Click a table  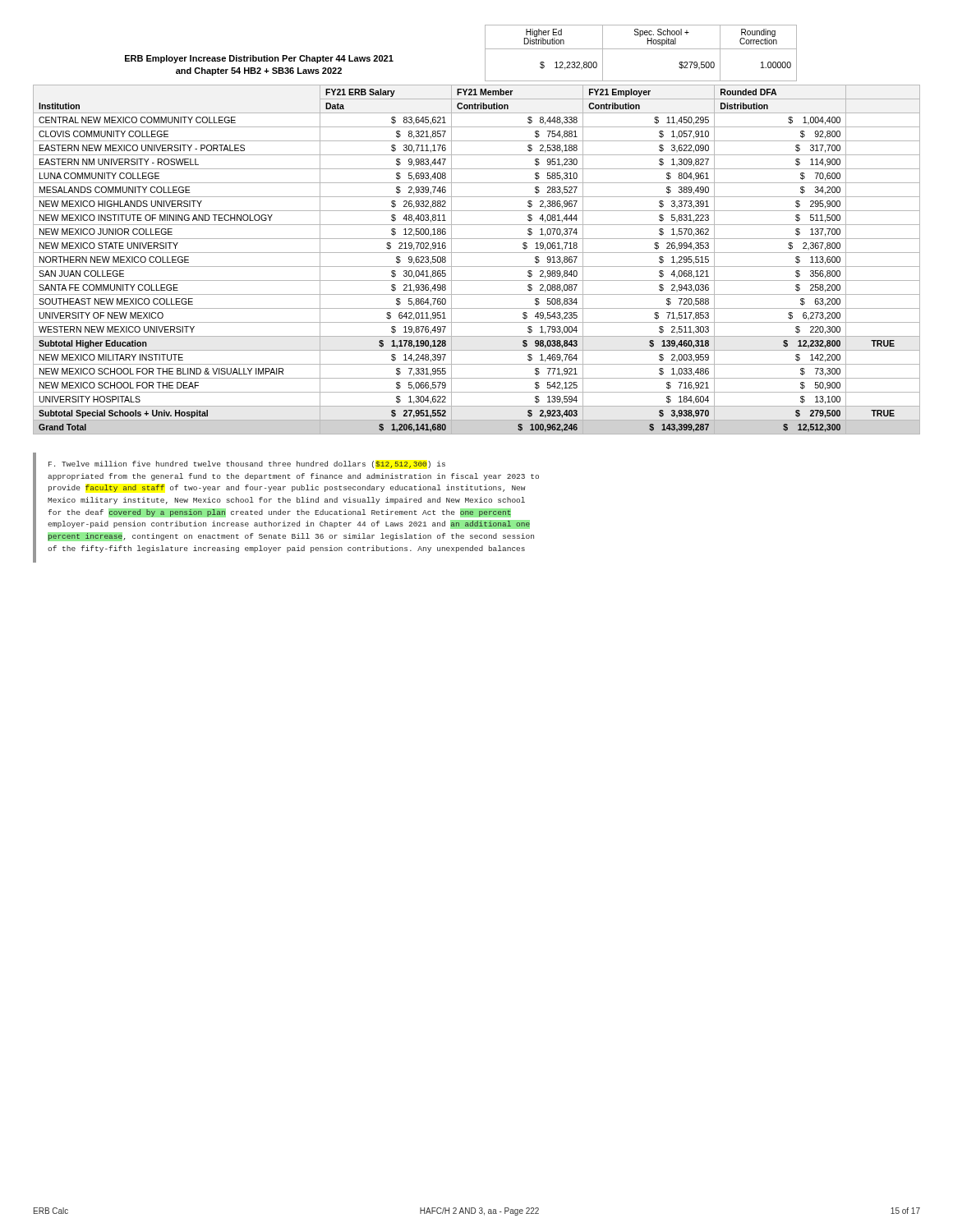(476, 259)
